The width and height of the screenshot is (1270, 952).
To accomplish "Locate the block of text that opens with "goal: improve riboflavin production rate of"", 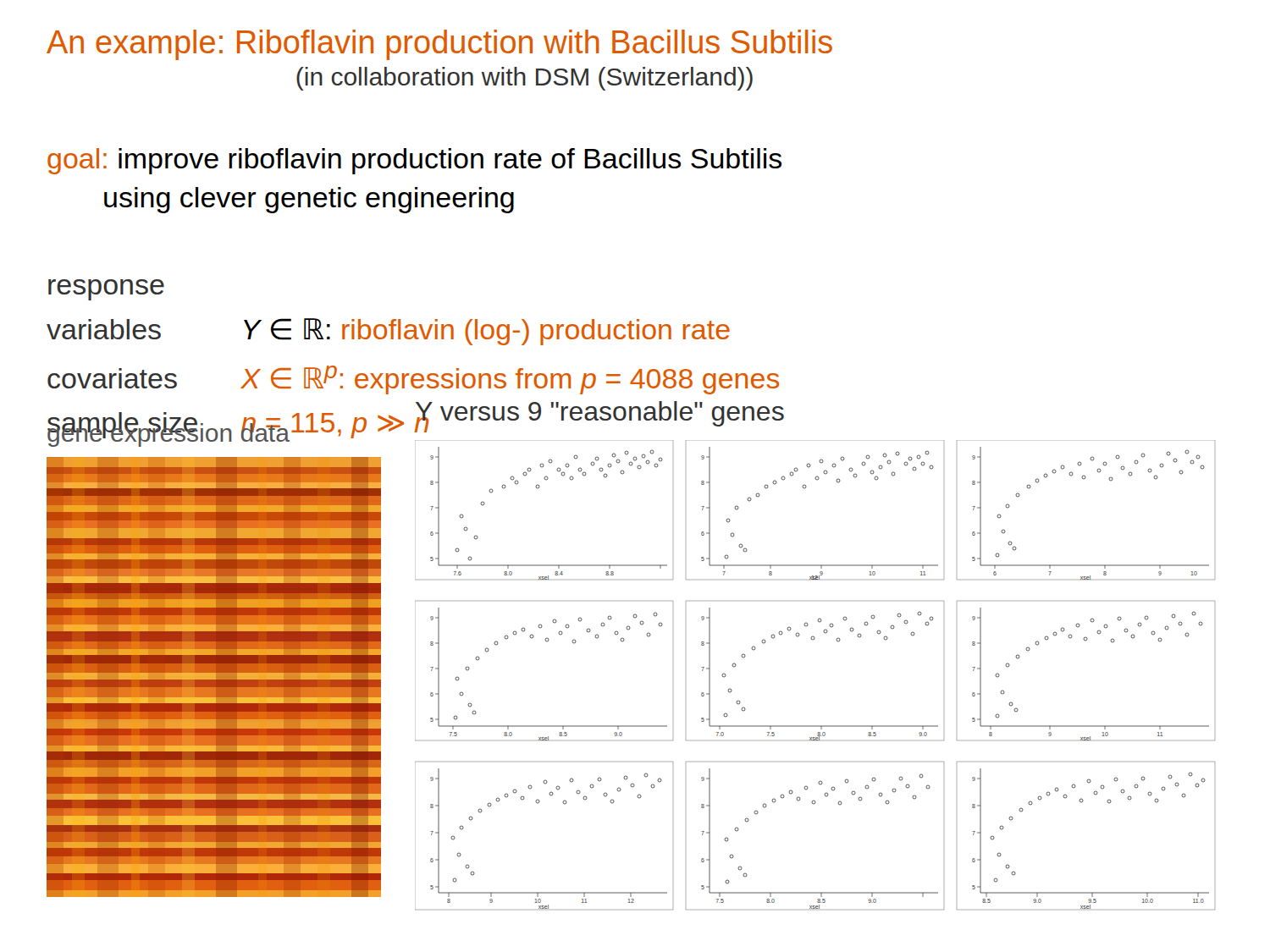I will point(415,178).
